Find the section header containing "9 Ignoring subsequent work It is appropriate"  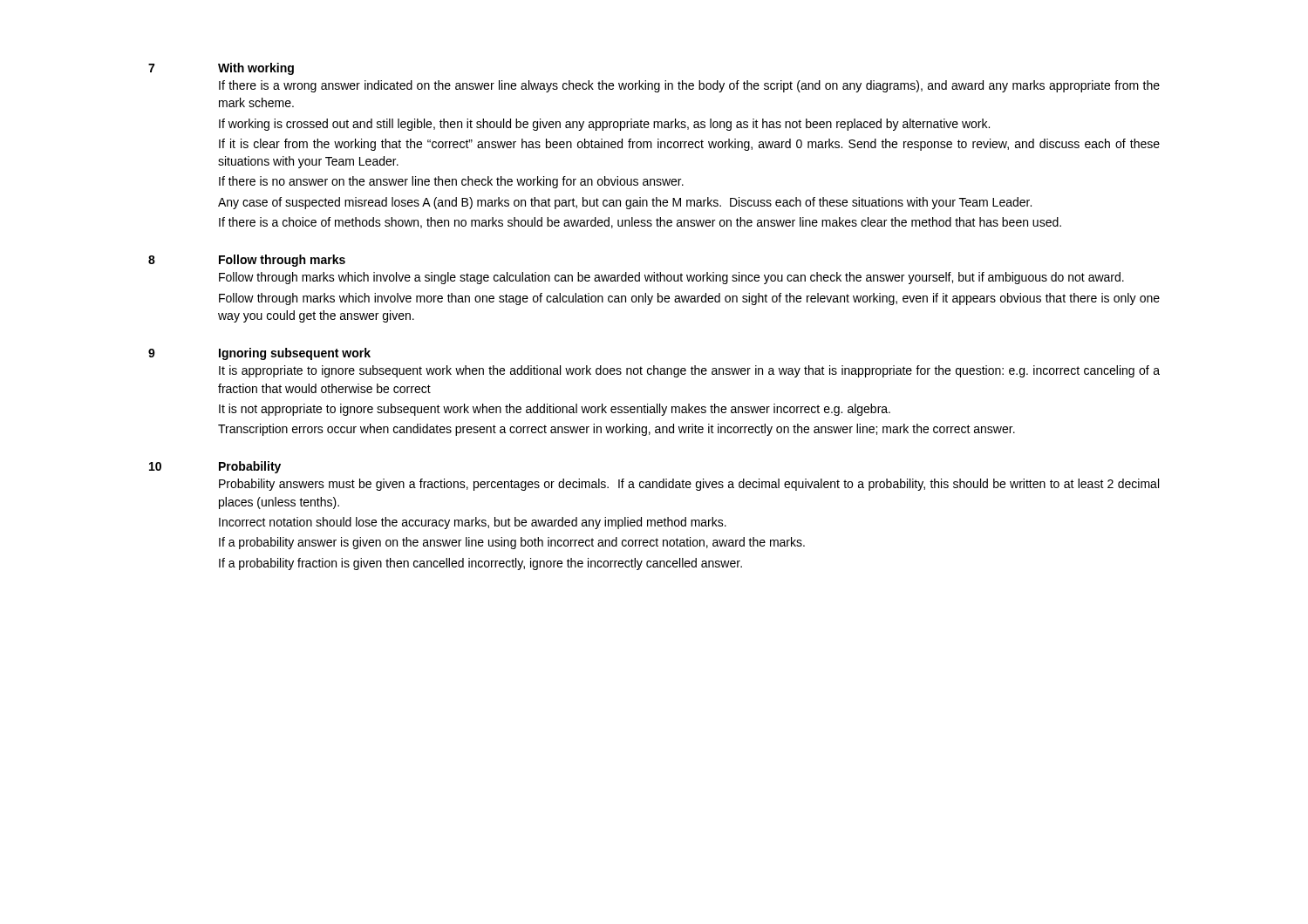tap(654, 393)
